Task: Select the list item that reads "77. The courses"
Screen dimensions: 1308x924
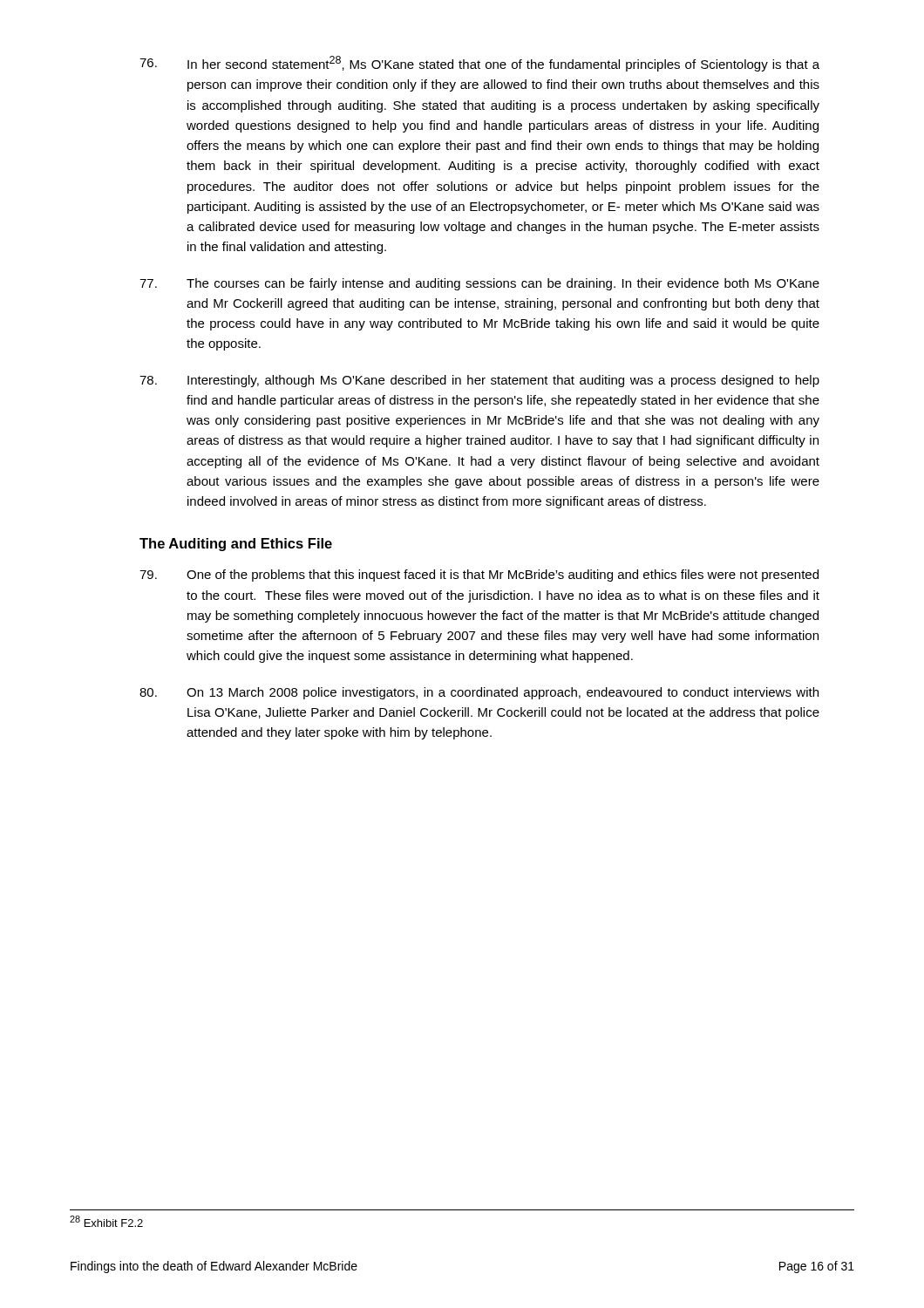Action: [x=479, y=313]
